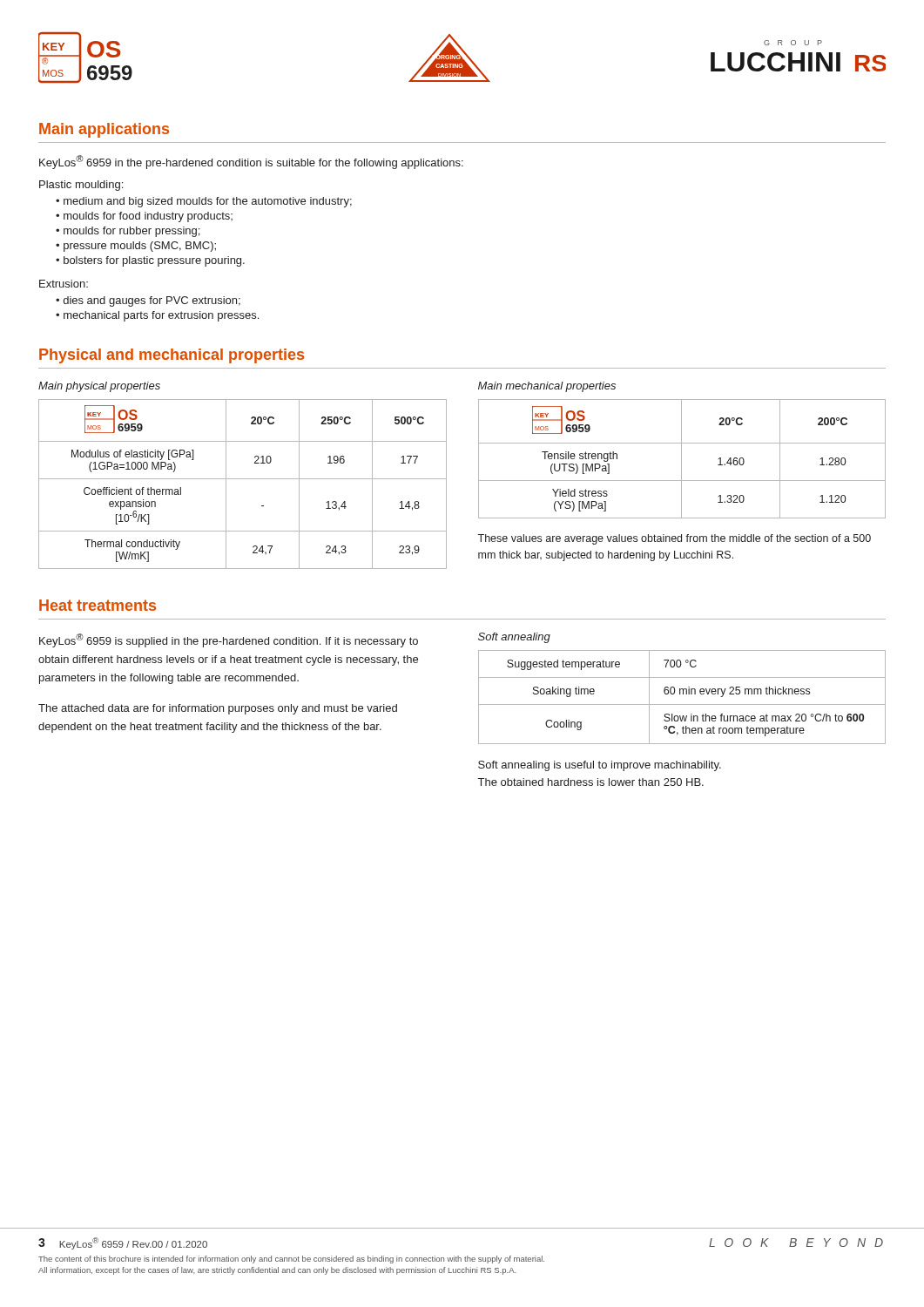Find the table that mentions "KEY ® MOS OS"
Screen dimensions: 1307x924
pyautogui.click(x=242, y=484)
